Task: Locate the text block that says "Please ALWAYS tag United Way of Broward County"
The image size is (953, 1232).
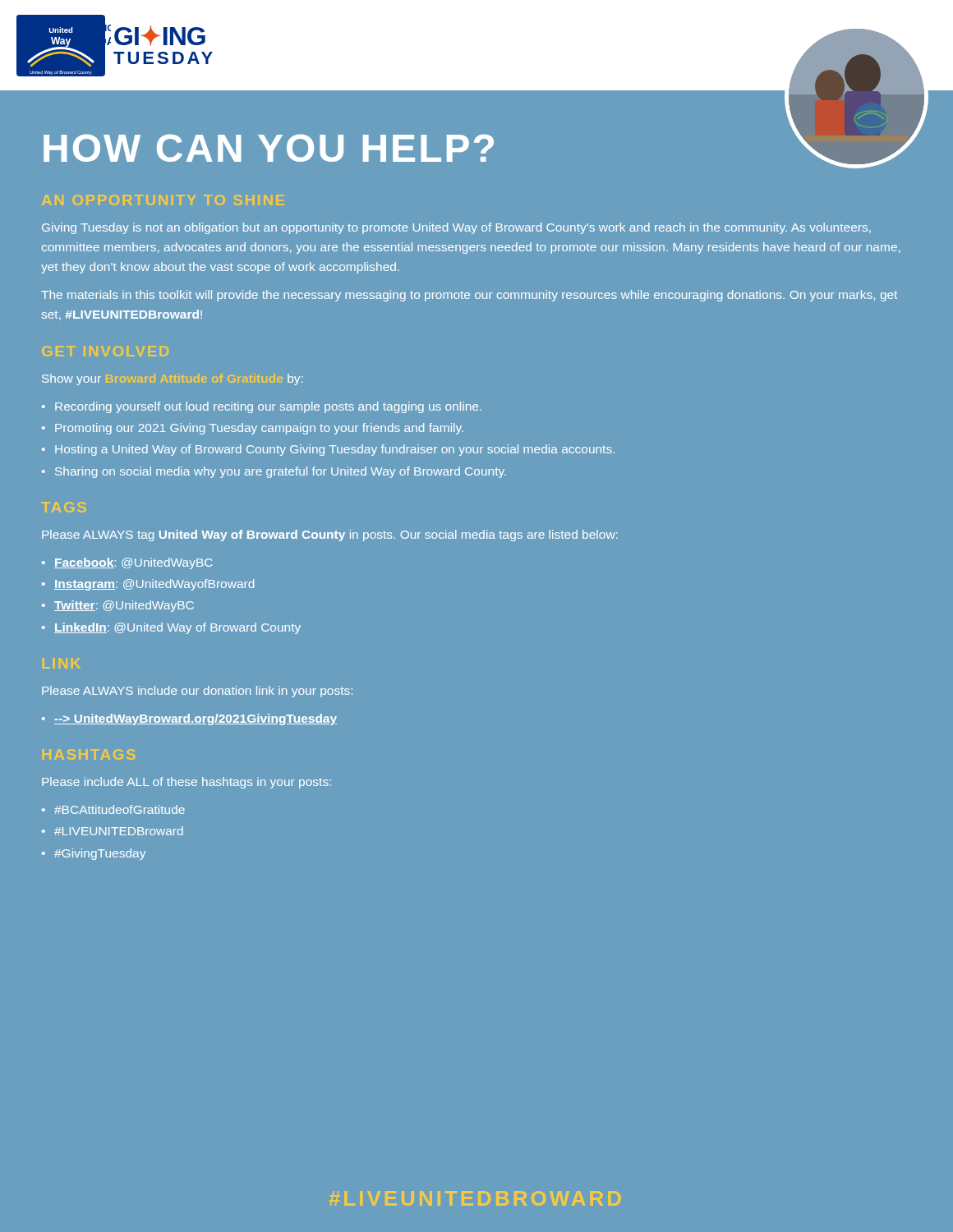Action: point(330,534)
